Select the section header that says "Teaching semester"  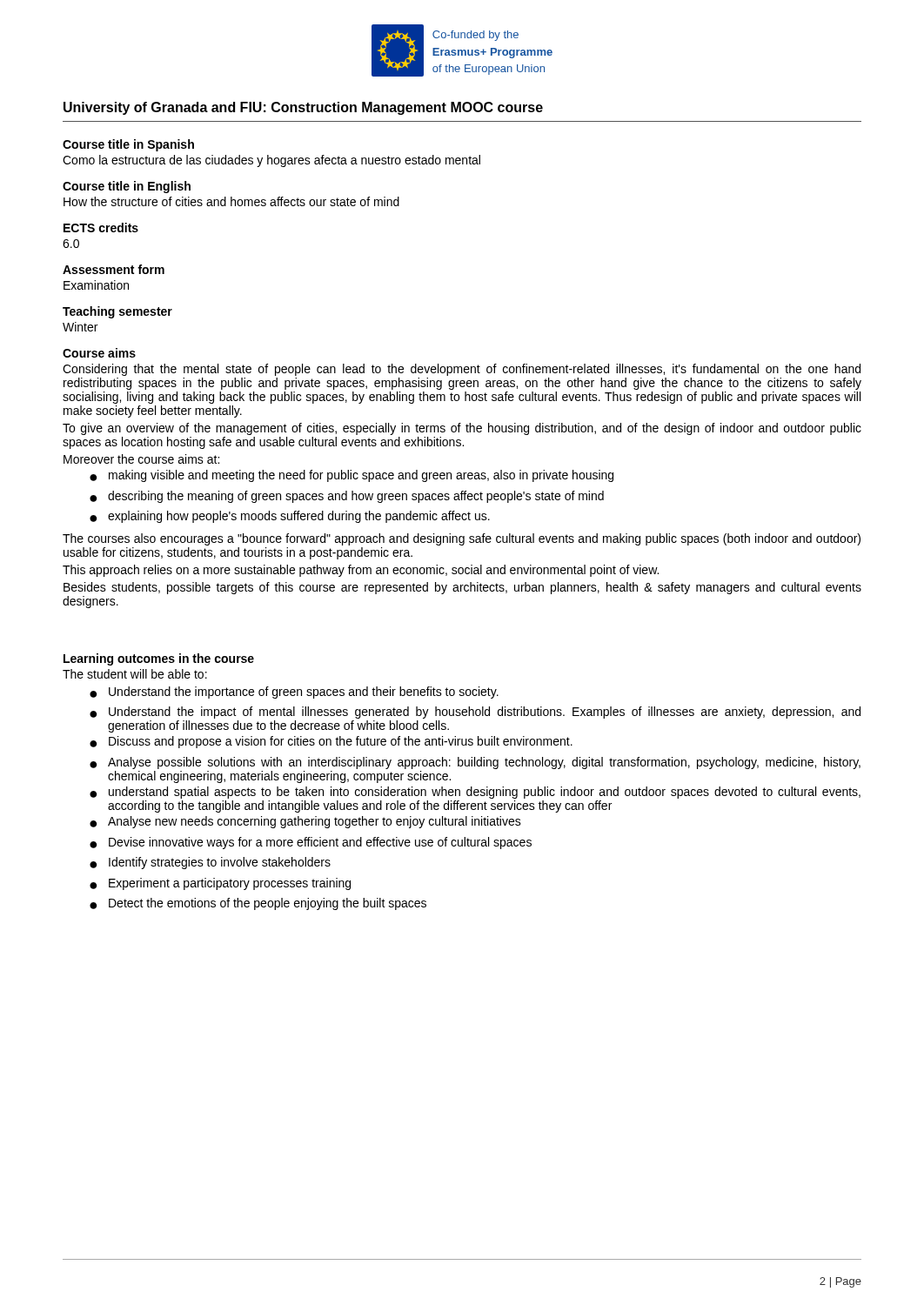pos(117,311)
